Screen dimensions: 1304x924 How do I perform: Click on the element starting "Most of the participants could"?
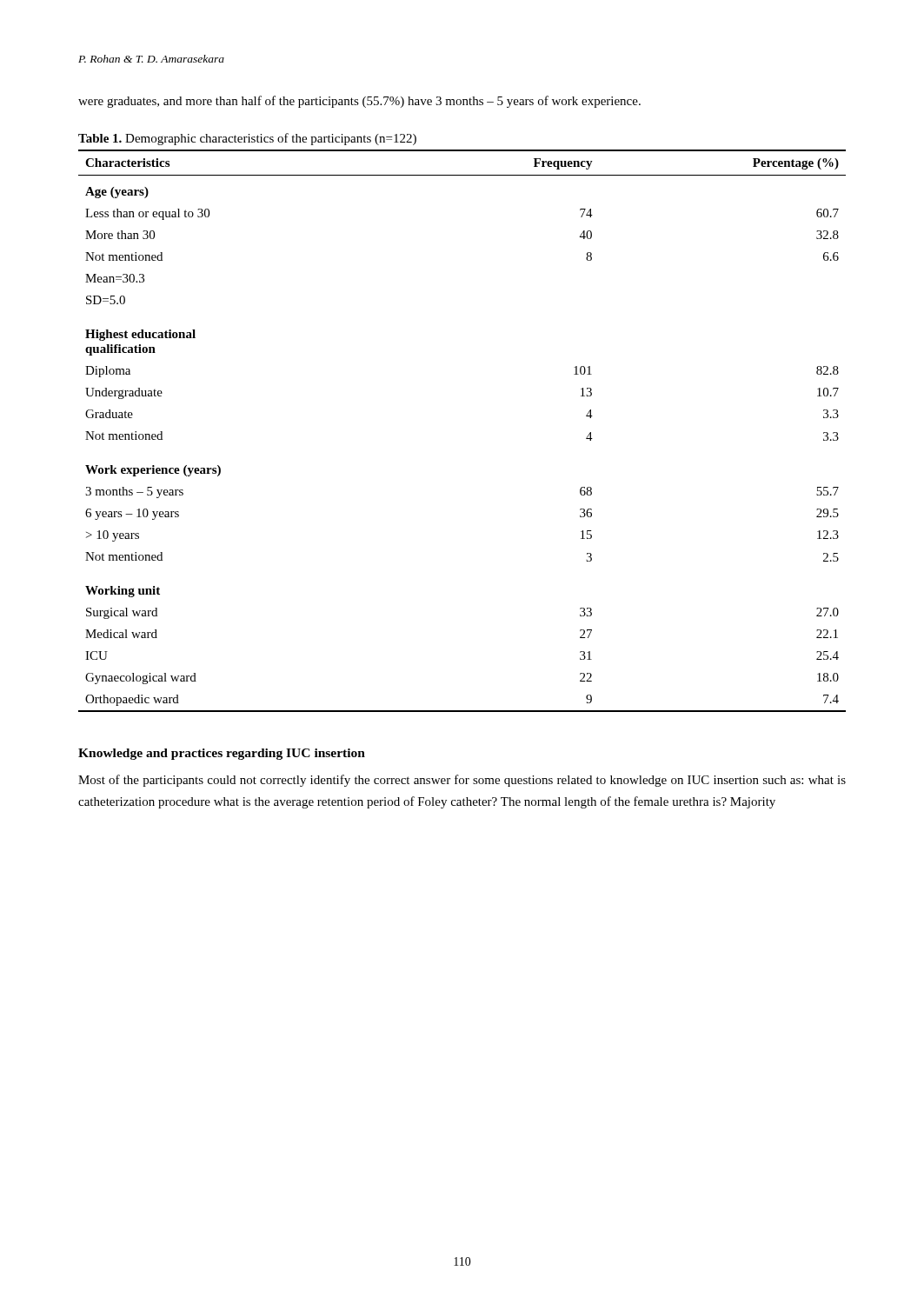click(462, 790)
